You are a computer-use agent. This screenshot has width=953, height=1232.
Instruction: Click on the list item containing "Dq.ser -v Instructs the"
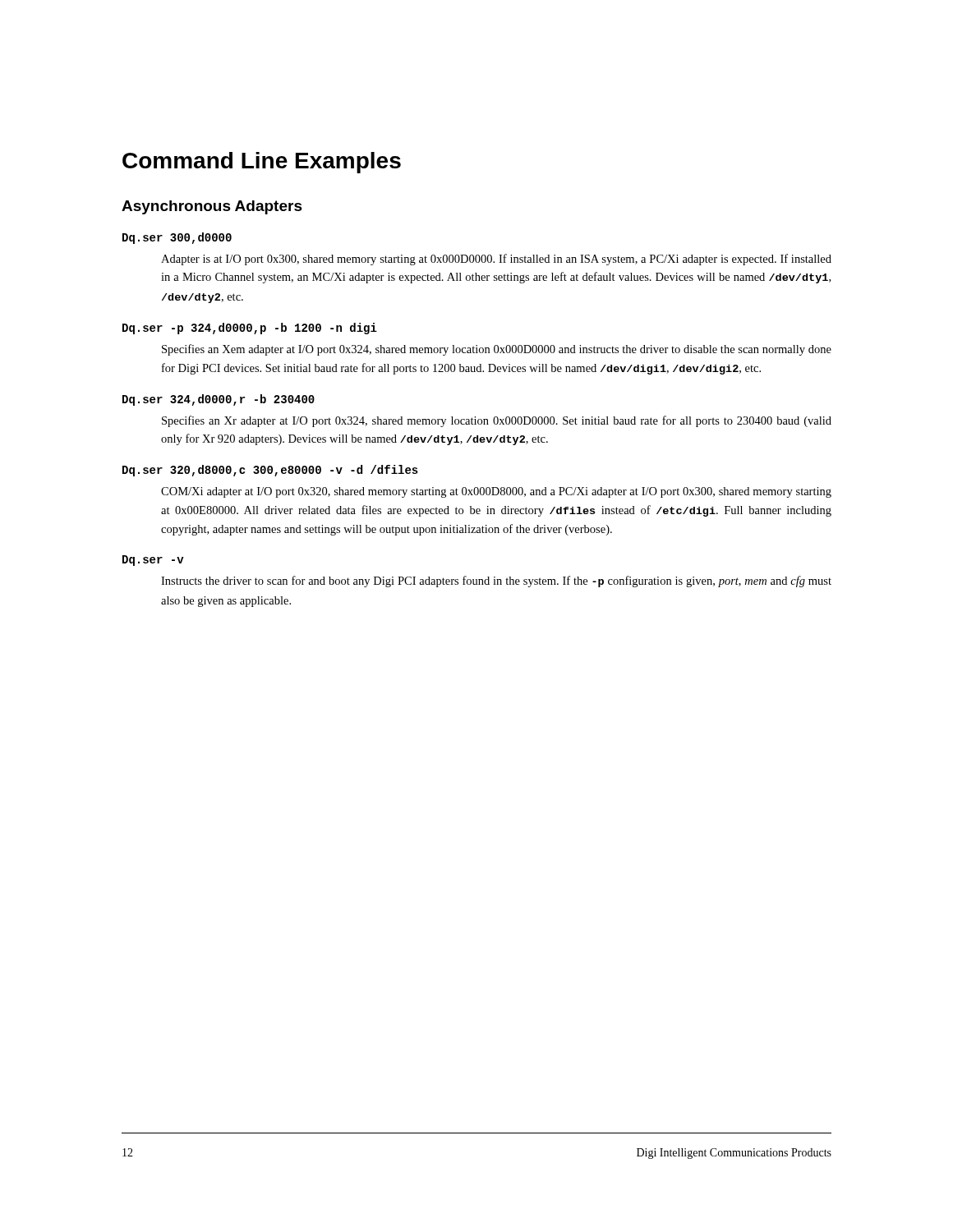point(476,582)
